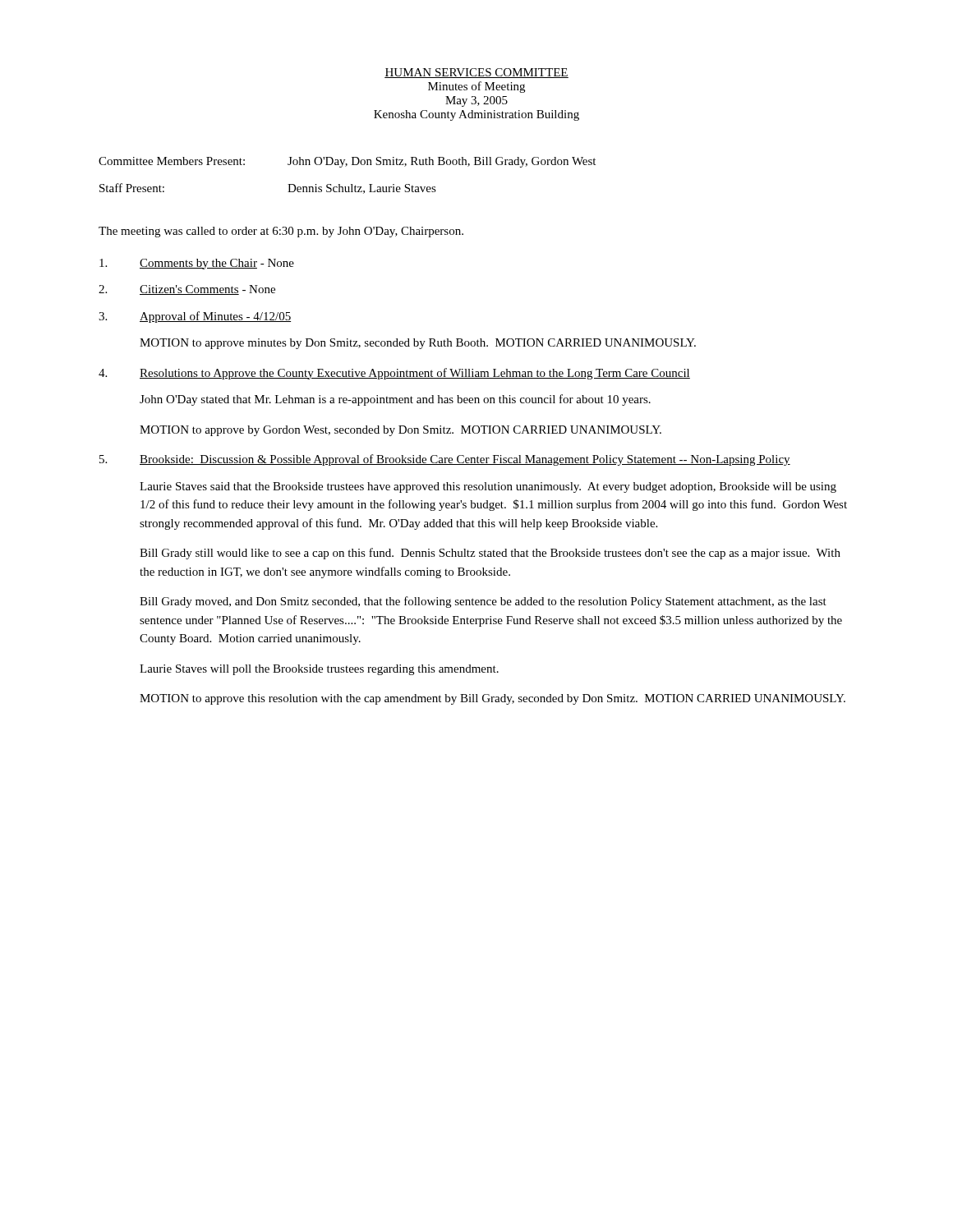Click the passage that begins "4. Resolutions to Approve the County Executive"
Screen dimensions: 1232x953
476,373
